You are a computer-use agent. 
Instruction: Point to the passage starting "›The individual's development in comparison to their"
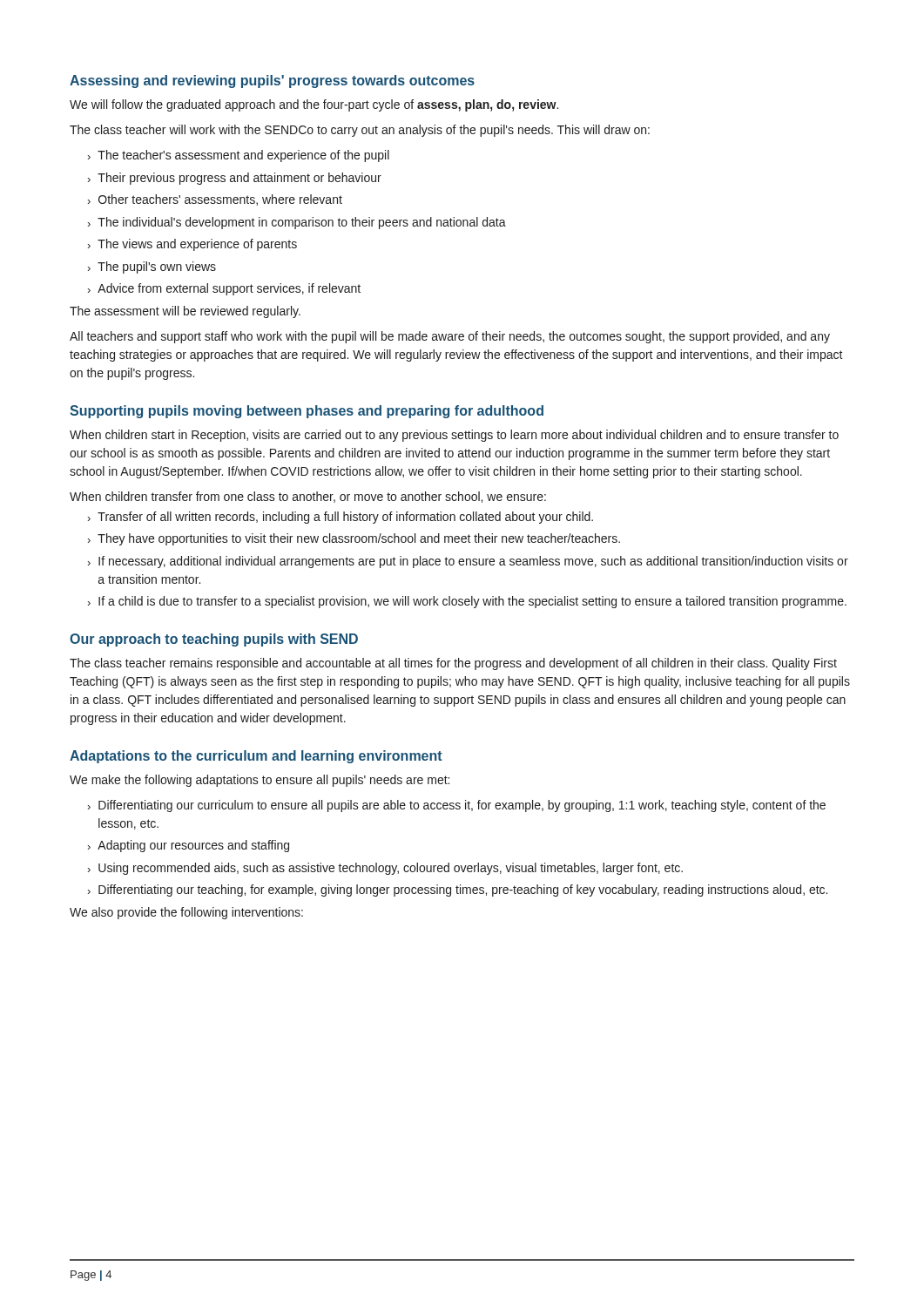click(296, 222)
